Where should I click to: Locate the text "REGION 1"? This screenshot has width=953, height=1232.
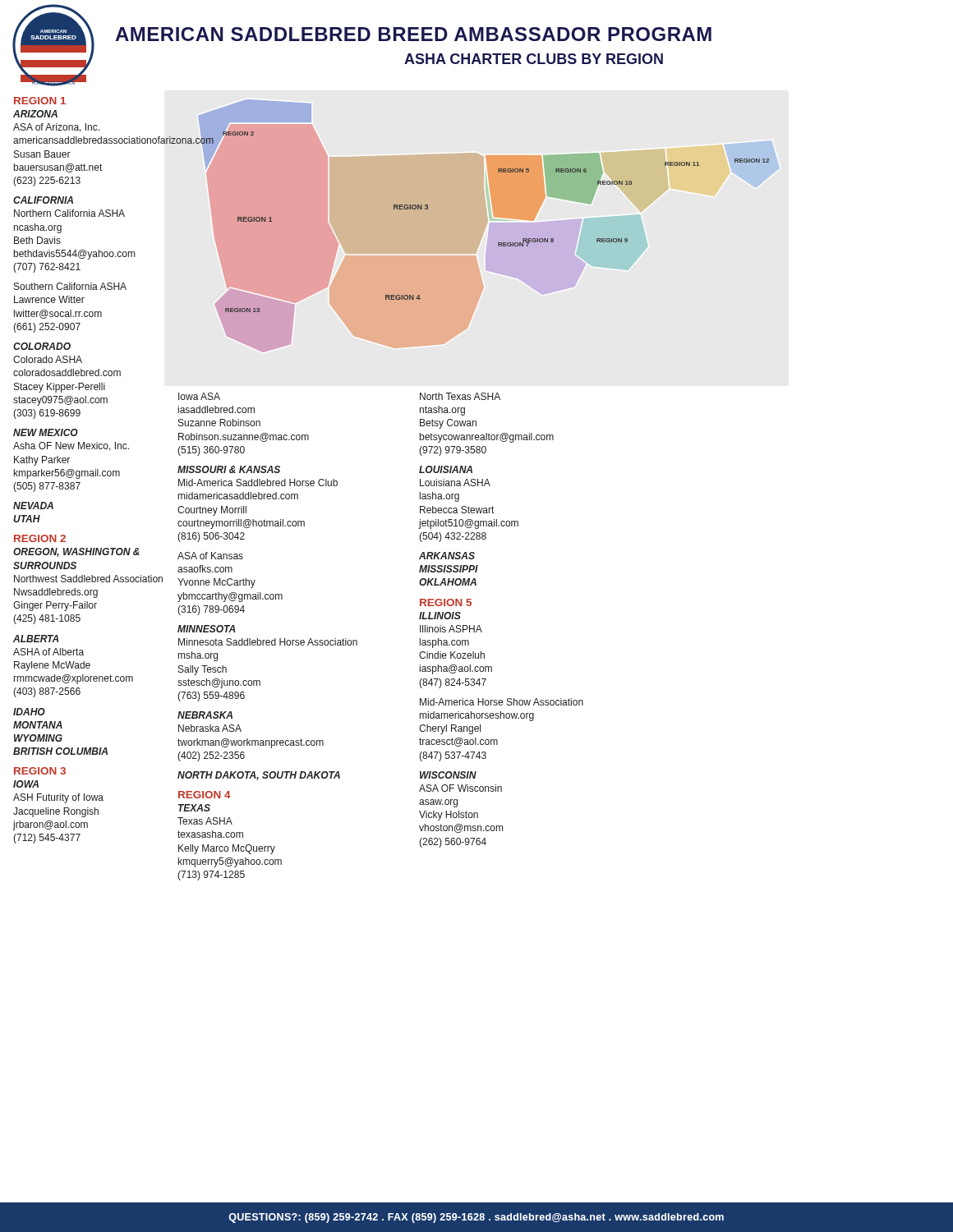pos(40,101)
